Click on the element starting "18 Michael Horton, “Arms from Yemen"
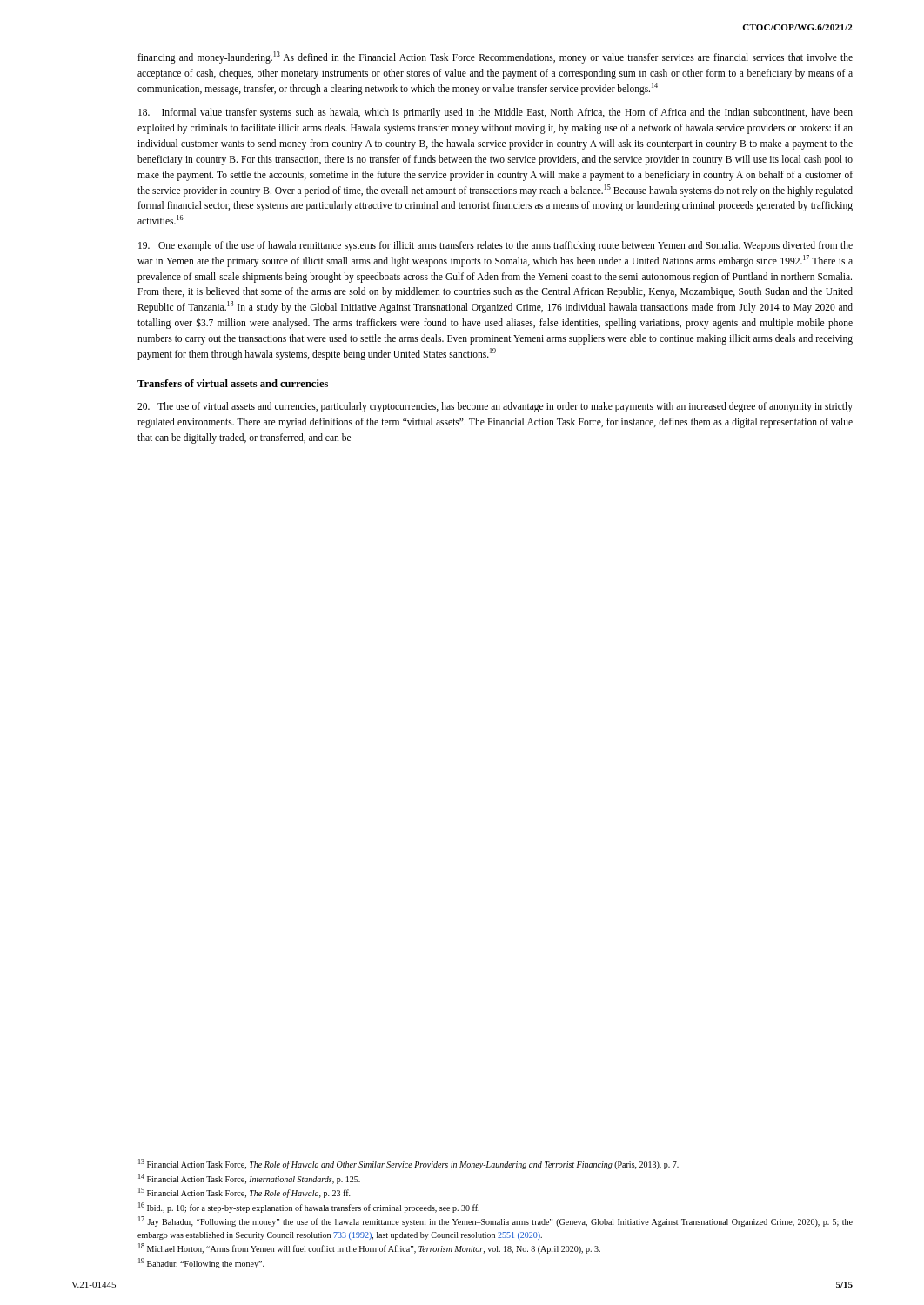This screenshot has height=1305, width=924. pos(369,1248)
